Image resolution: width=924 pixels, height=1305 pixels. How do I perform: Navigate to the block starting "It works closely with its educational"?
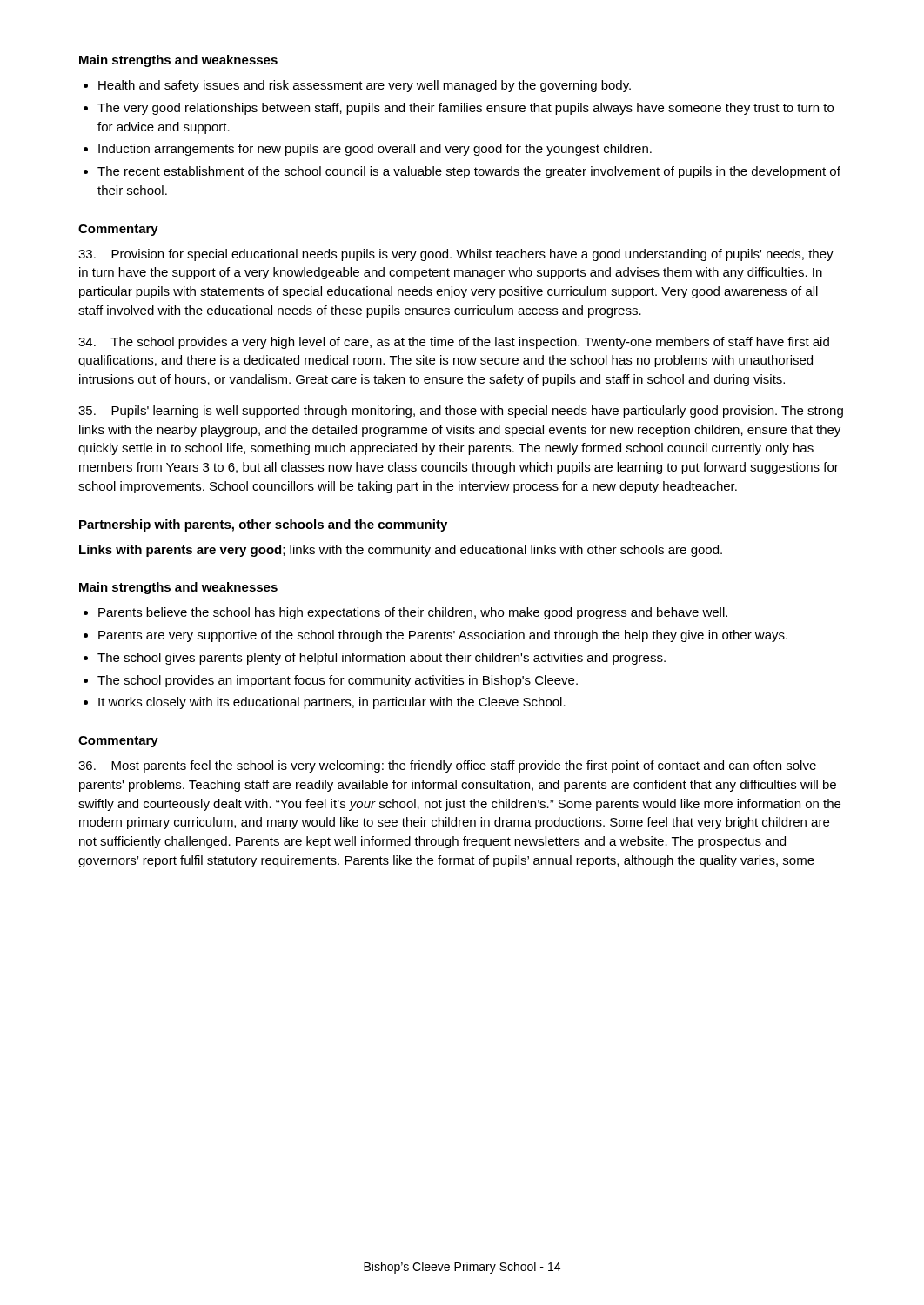(x=332, y=702)
